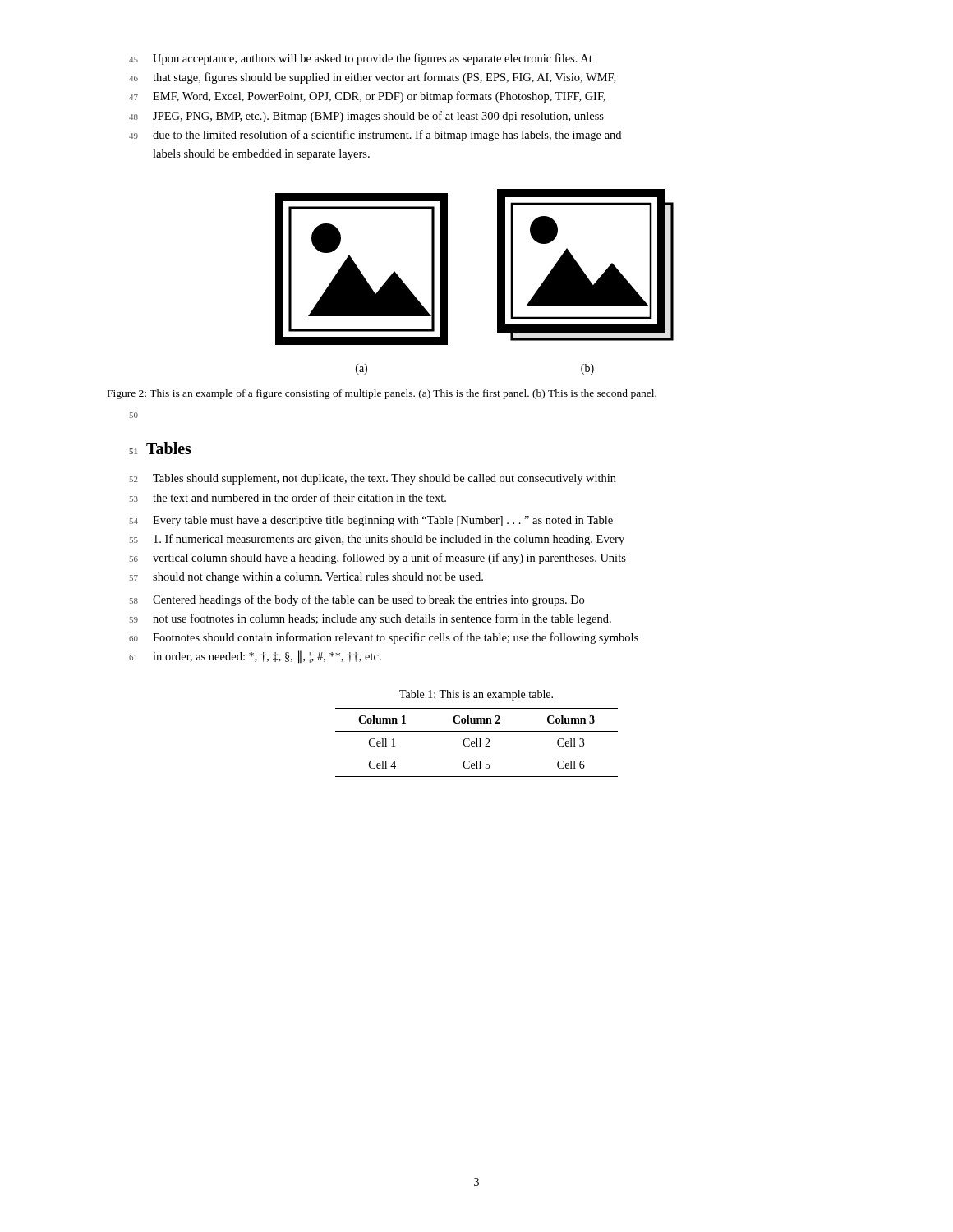
Task: Where is the passage that starts "52 Tables should supplement,"?
Action: tap(476, 488)
